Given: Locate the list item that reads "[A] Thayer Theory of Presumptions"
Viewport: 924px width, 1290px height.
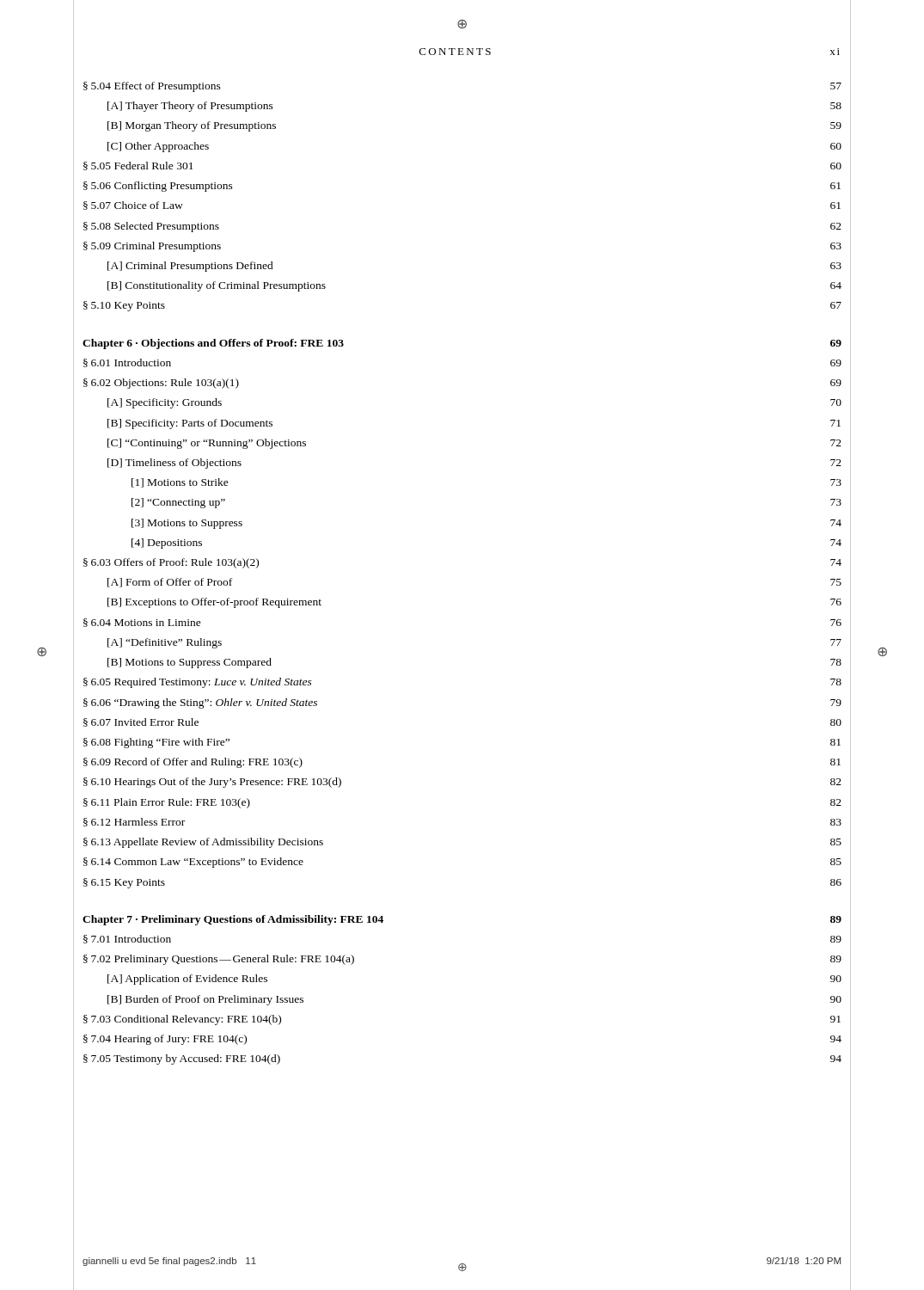Looking at the screenshot, I should 186,106.
